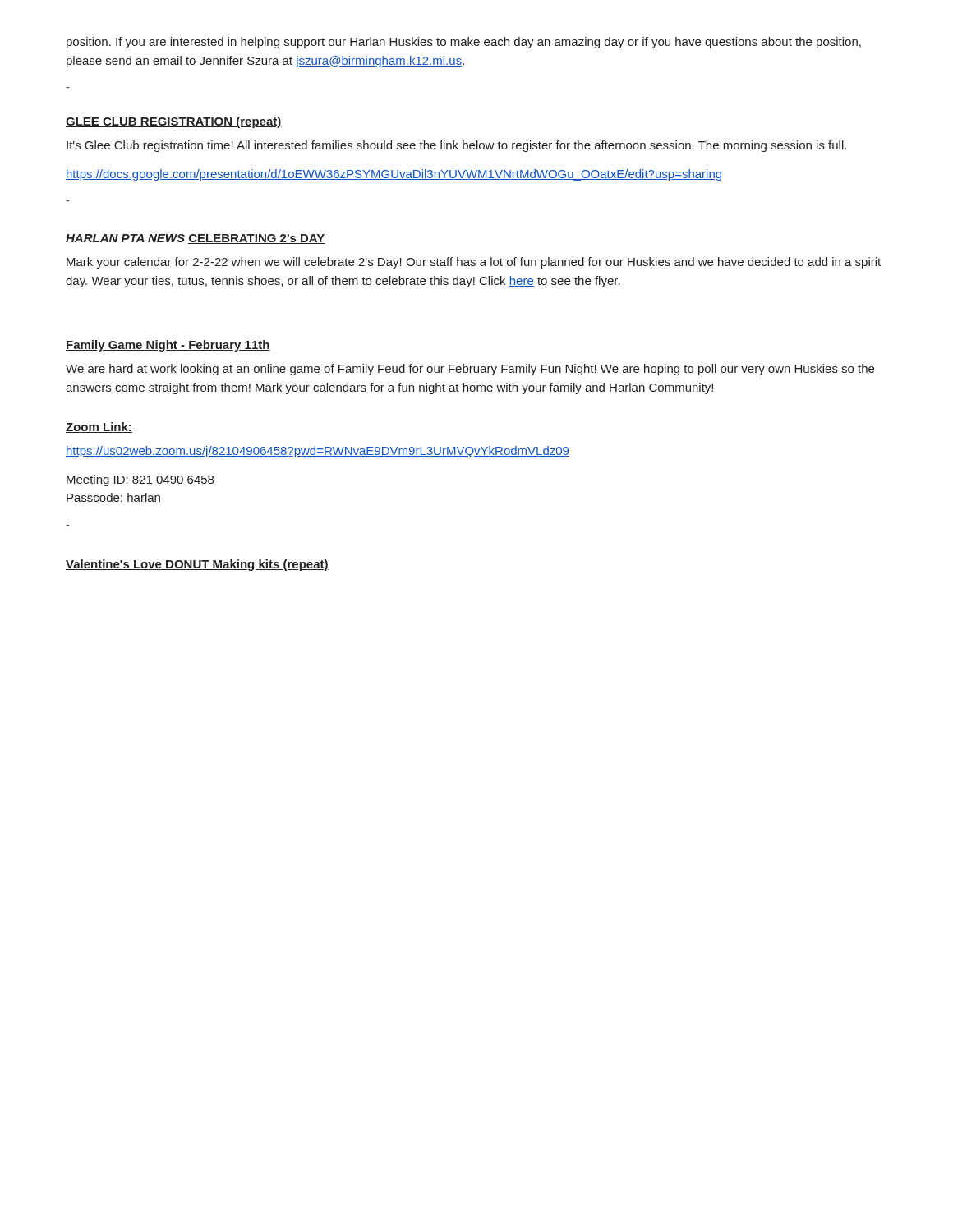The width and height of the screenshot is (953, 1232).
Task: Locate the passage starting "It's Glee Club registration time! All interested families"
Action: (476, 146)
